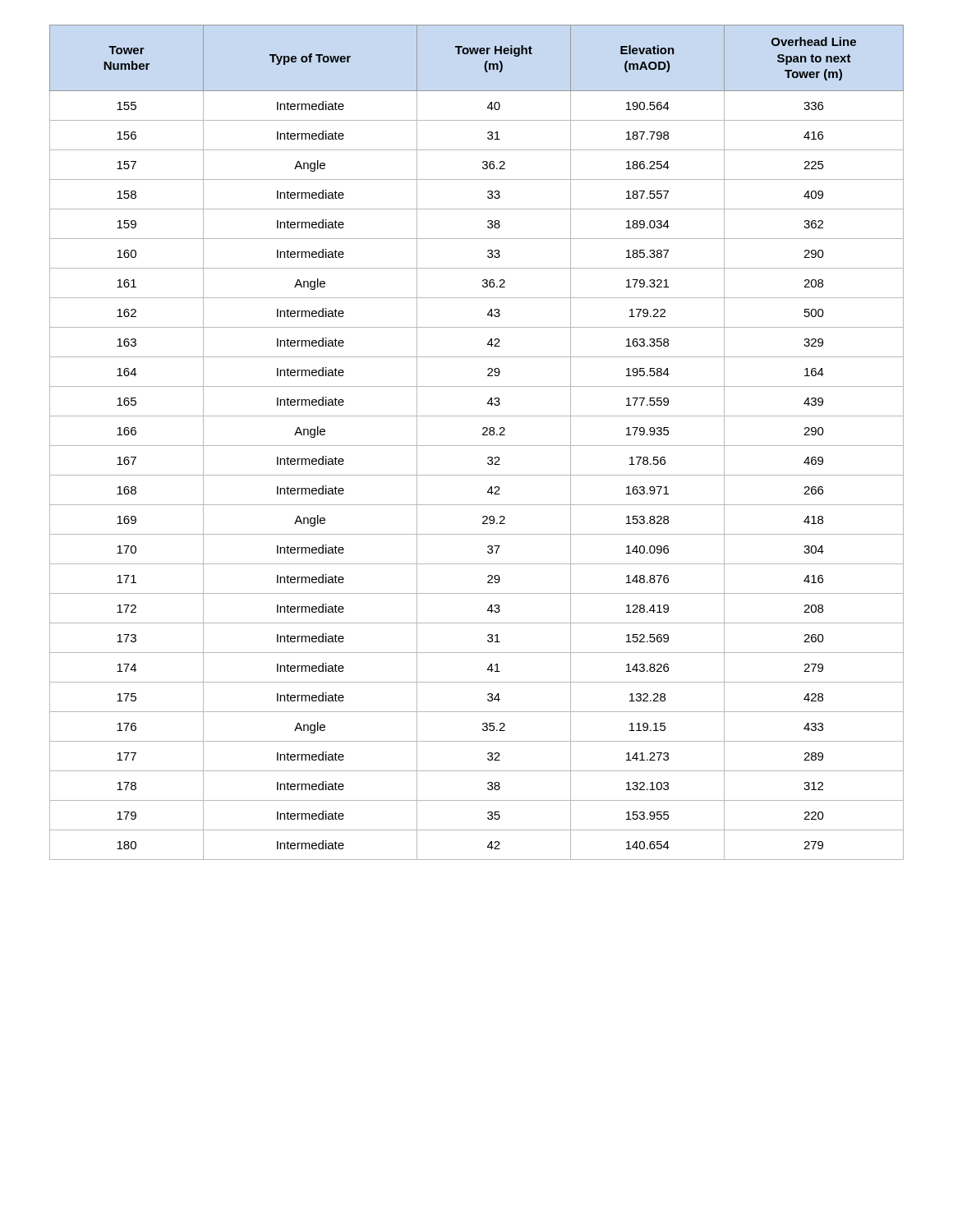Select a table
The height and width of the screenshot is (1232, 953).
point(476,442)
